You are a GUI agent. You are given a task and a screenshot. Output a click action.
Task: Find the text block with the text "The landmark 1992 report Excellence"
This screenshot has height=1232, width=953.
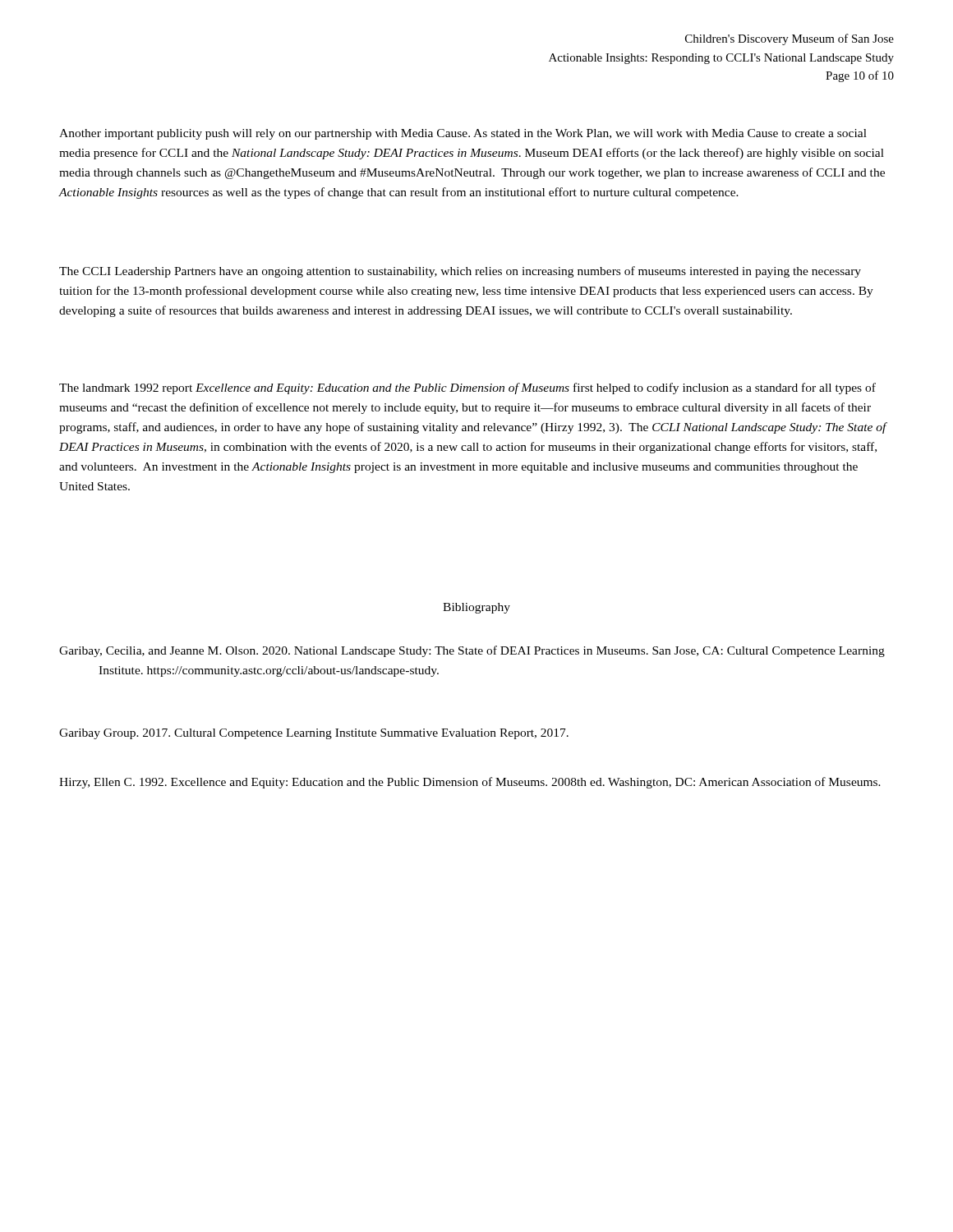(473, 437)
